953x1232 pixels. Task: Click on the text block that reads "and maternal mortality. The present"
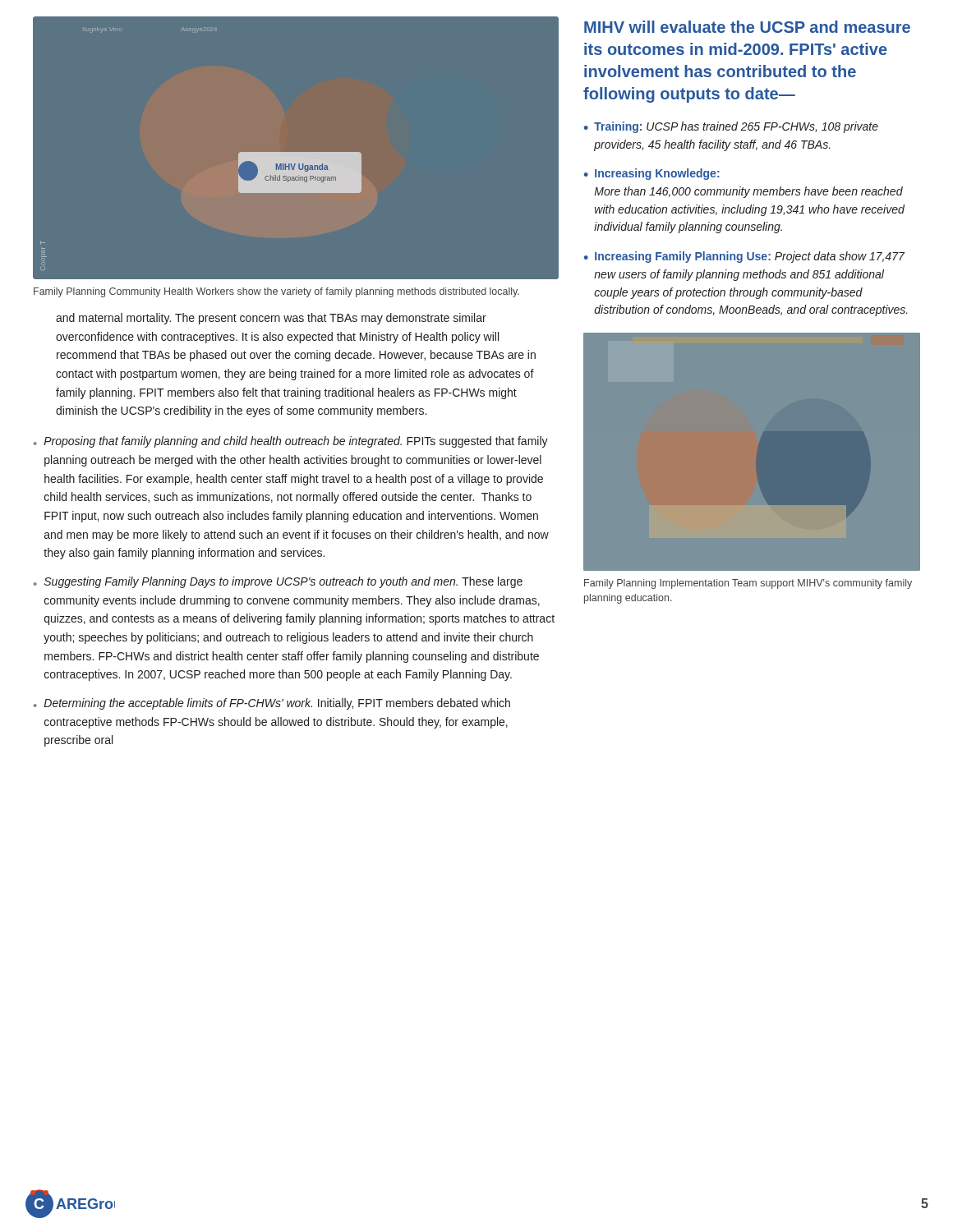pyautogui.click(x=296, y=364)
